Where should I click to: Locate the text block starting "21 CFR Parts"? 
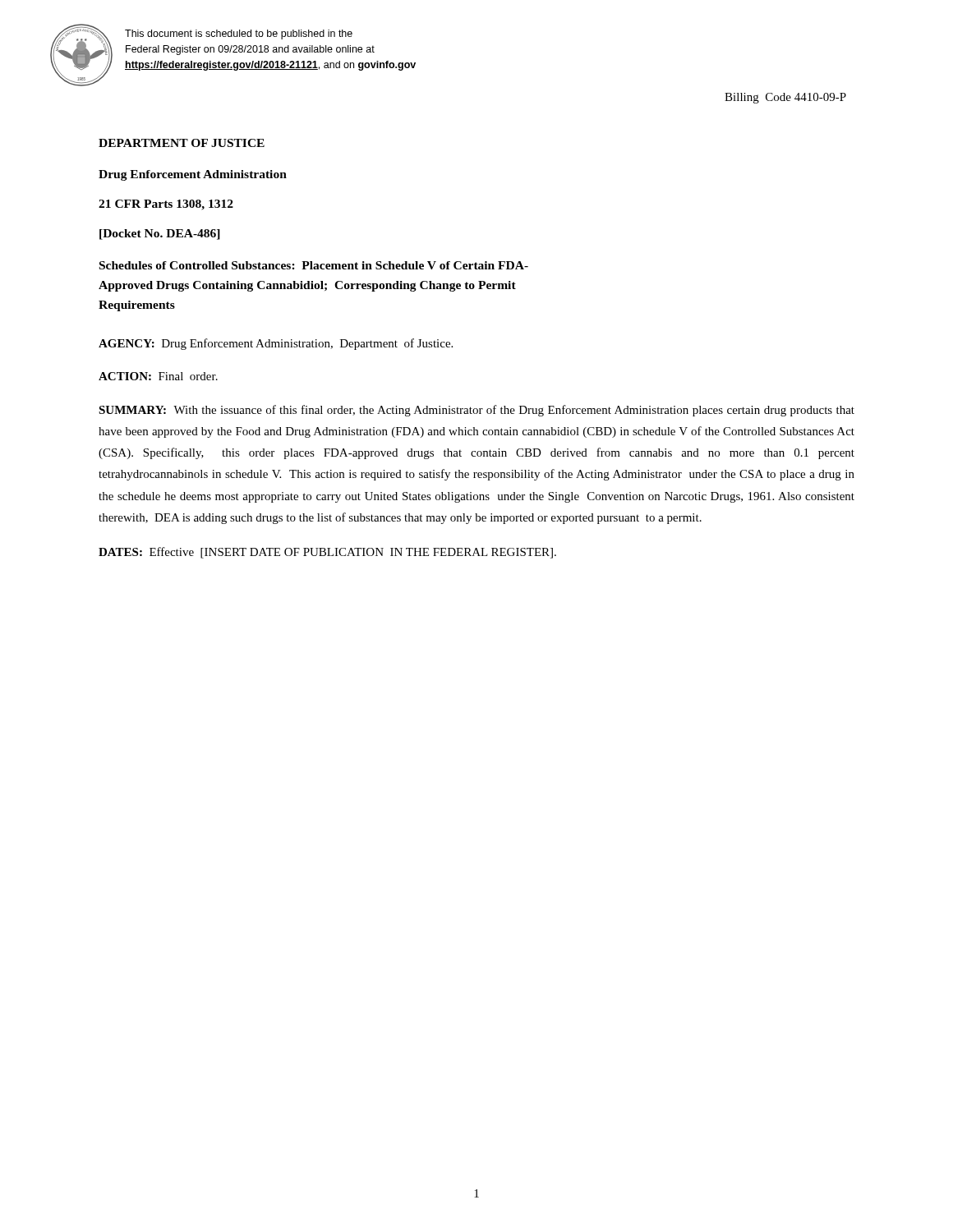click(x=166, y=203)
